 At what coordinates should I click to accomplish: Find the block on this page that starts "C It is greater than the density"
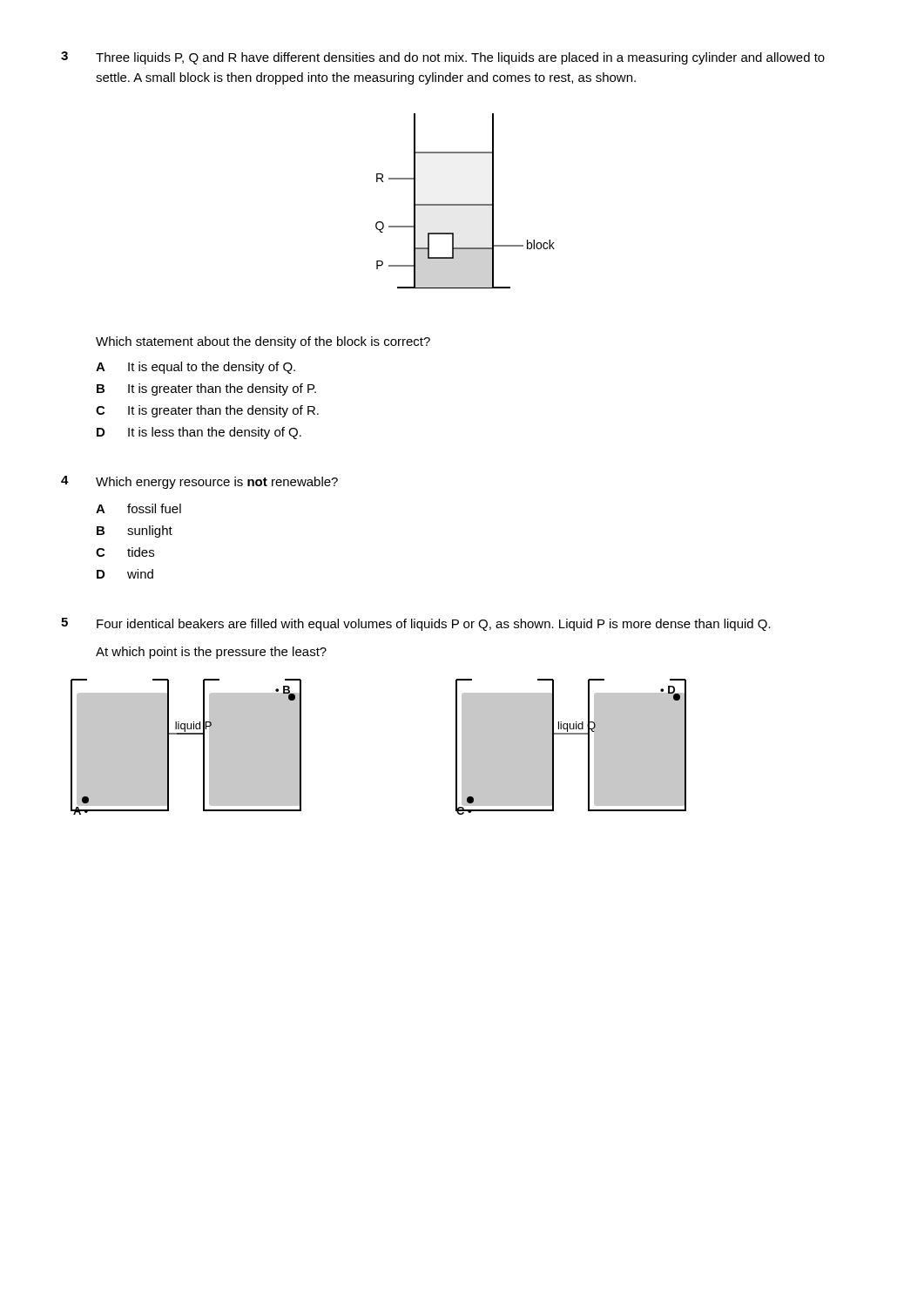pos(207,411)
